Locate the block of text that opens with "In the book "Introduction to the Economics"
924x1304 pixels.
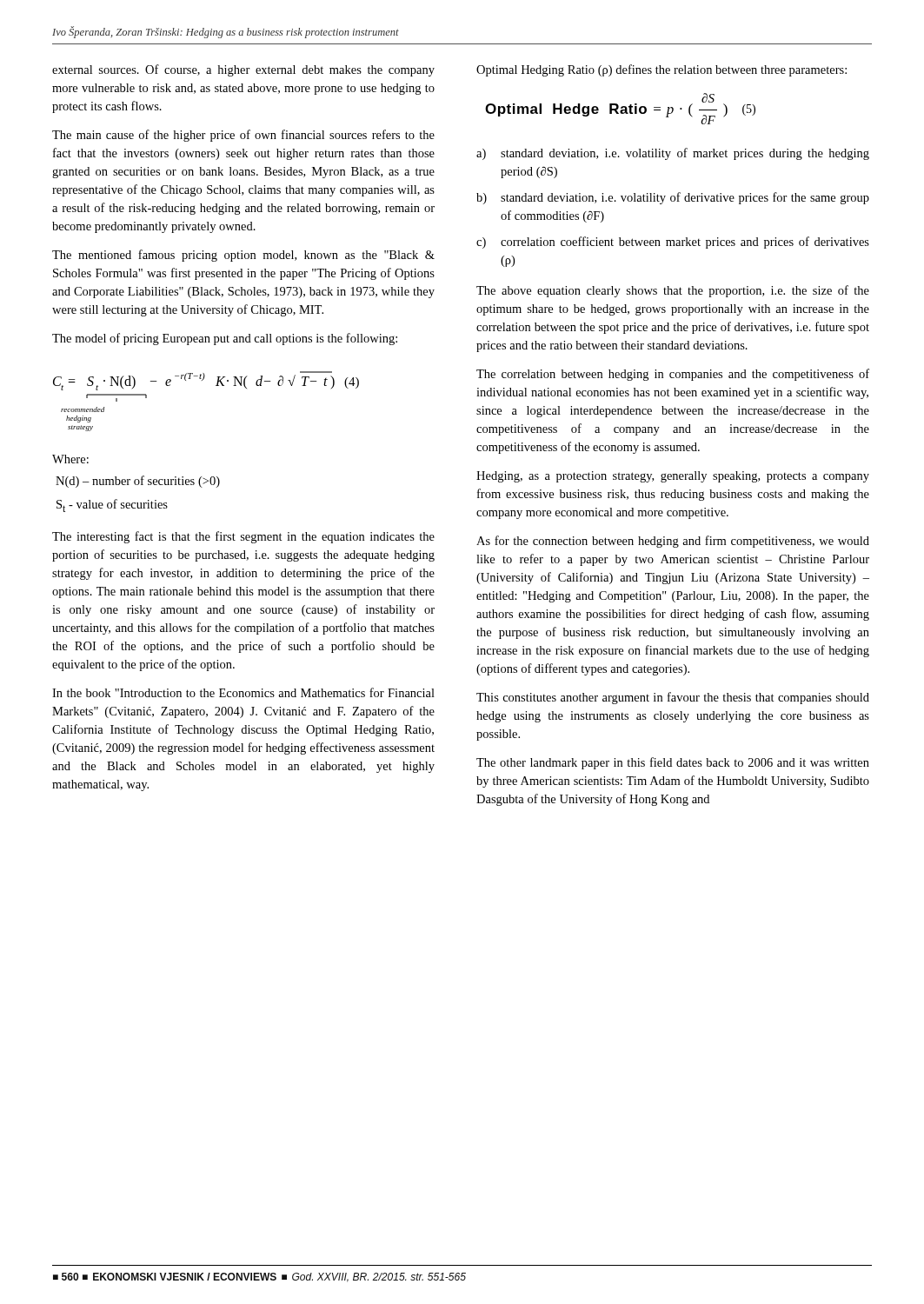click(243, 738)
